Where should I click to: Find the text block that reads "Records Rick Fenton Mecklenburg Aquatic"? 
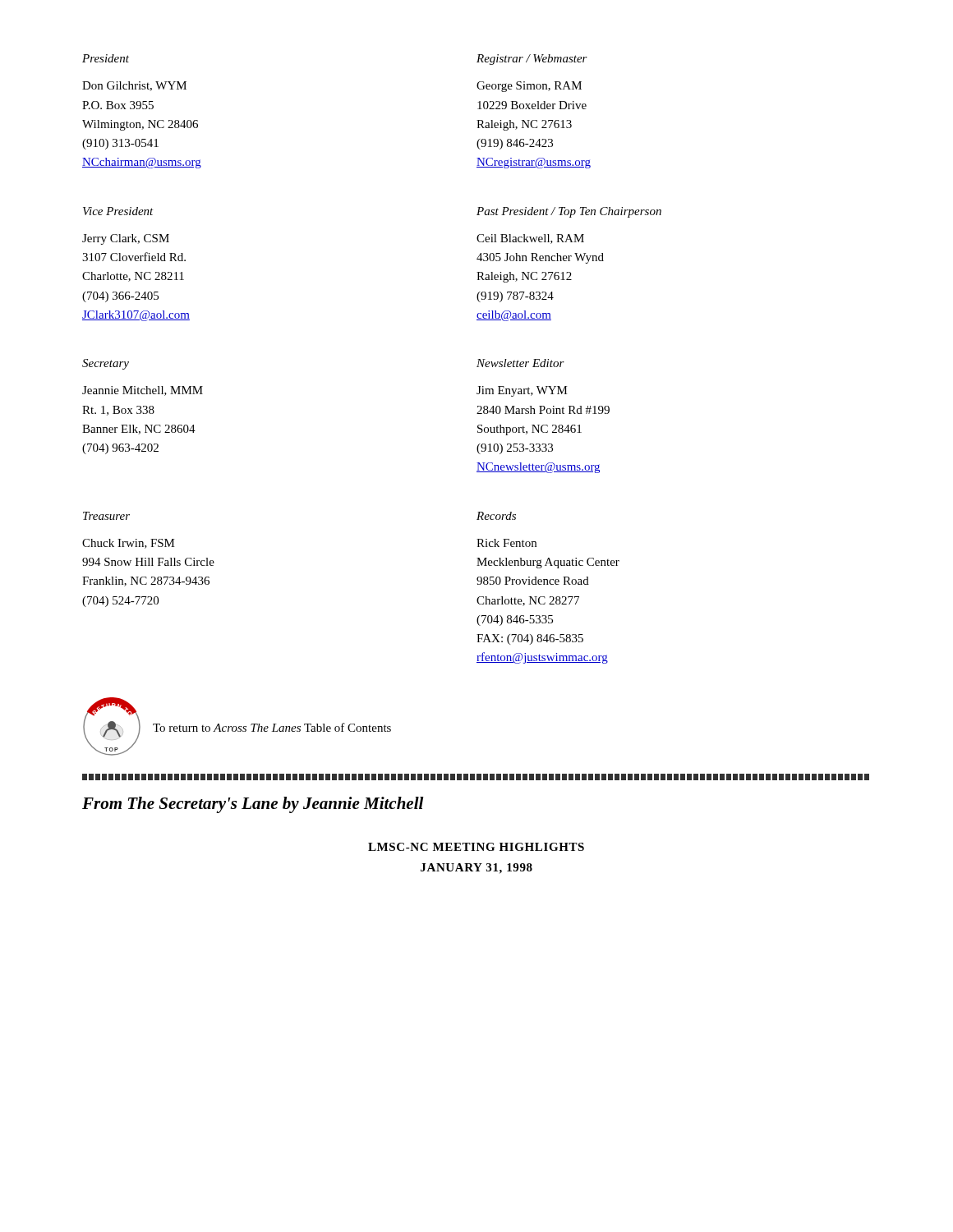[496, 516]
